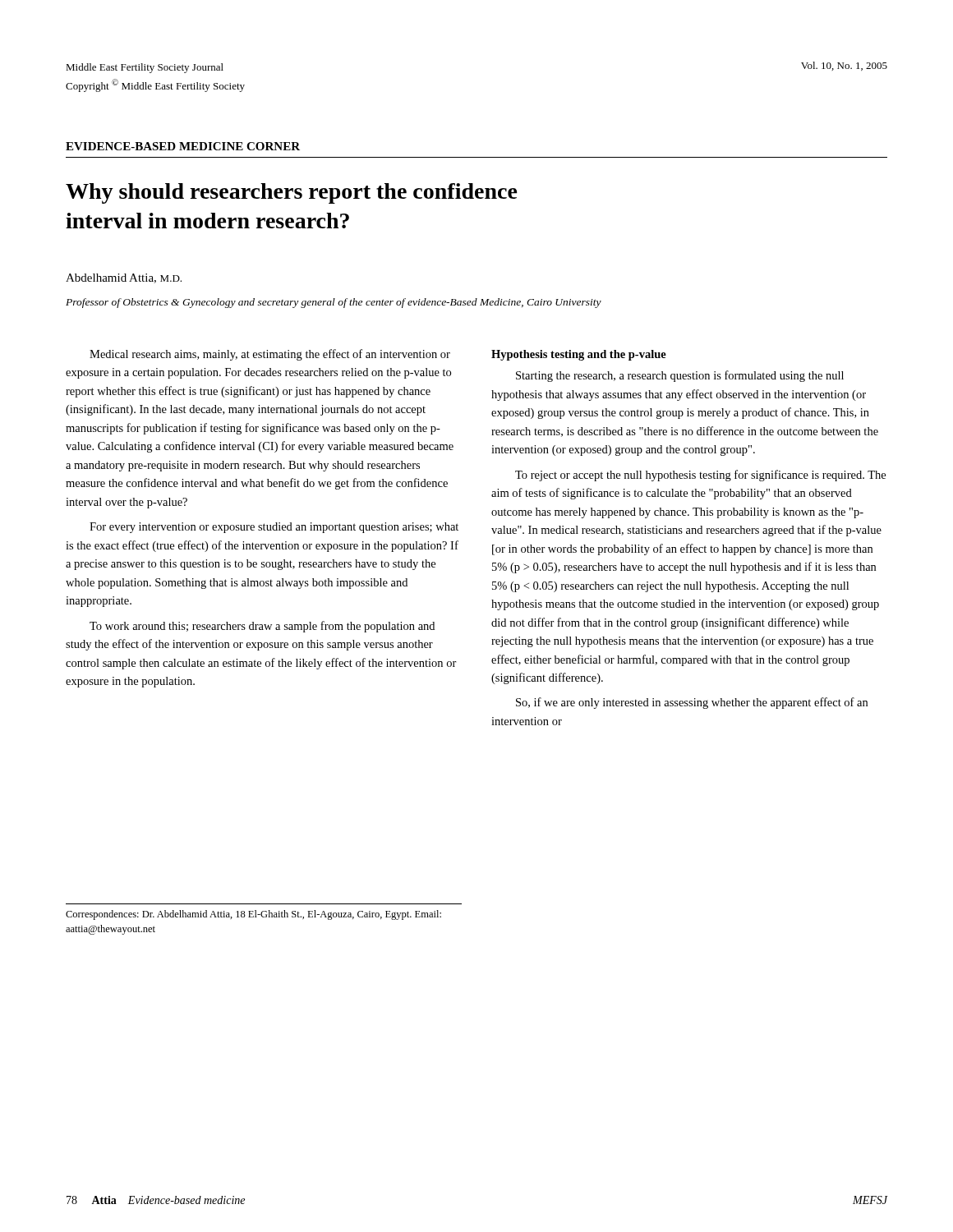953x1232 pixels.
Task: Click on the text block that reads "Medical research aims, mainly, at estimating"
Action: [x=264, y=518]
